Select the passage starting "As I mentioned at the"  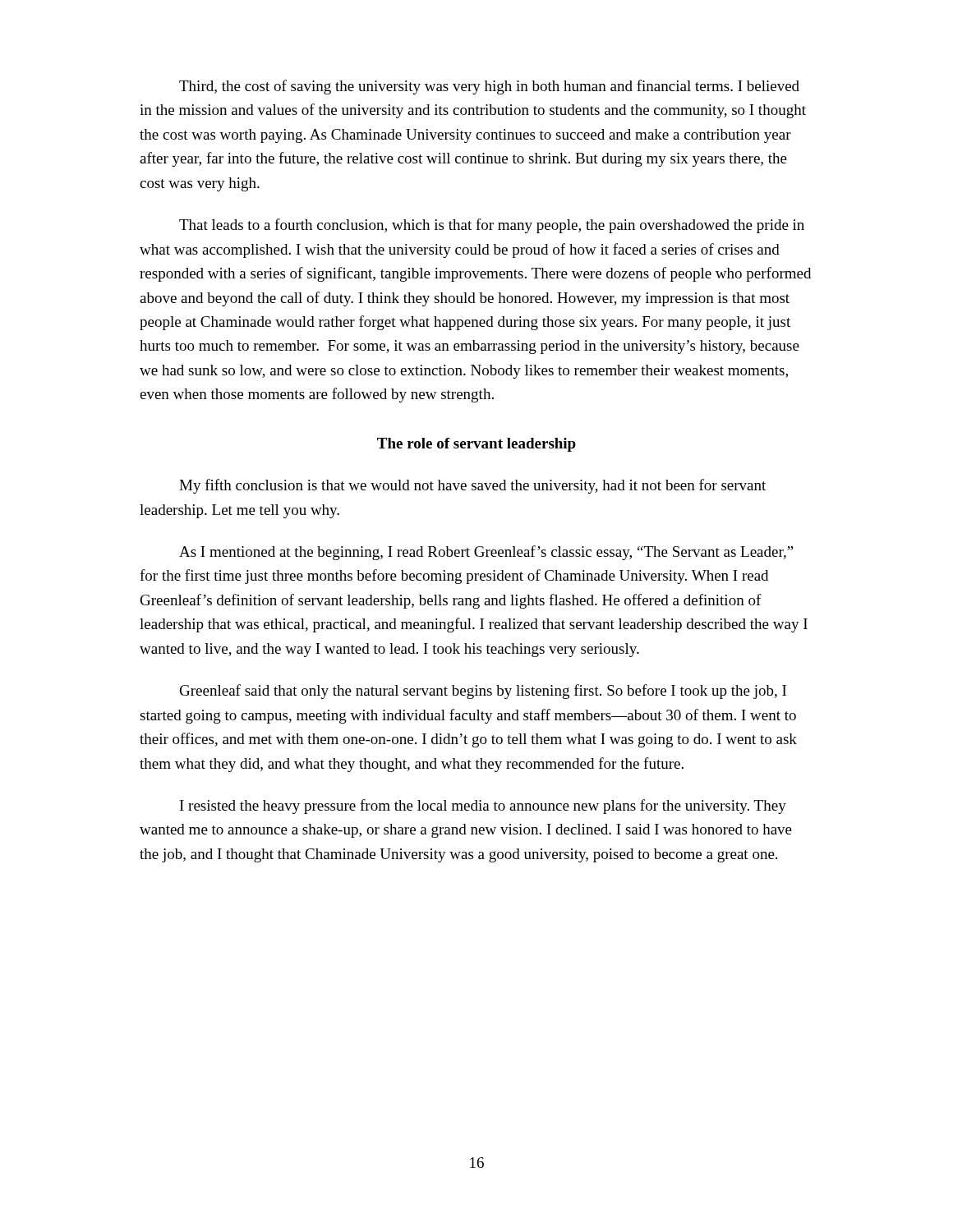tap(474, 600)
